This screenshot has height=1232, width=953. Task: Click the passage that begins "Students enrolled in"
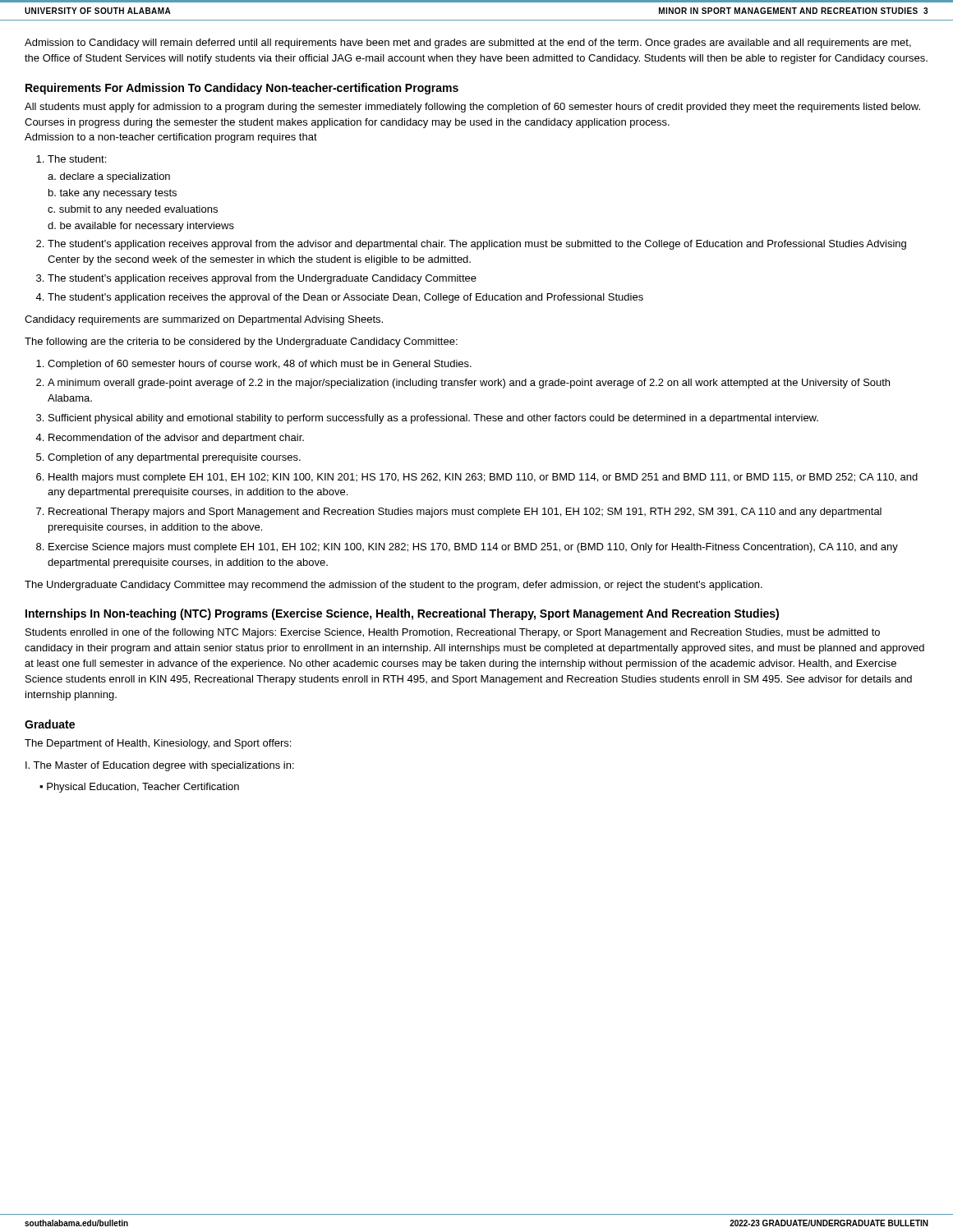475,663
